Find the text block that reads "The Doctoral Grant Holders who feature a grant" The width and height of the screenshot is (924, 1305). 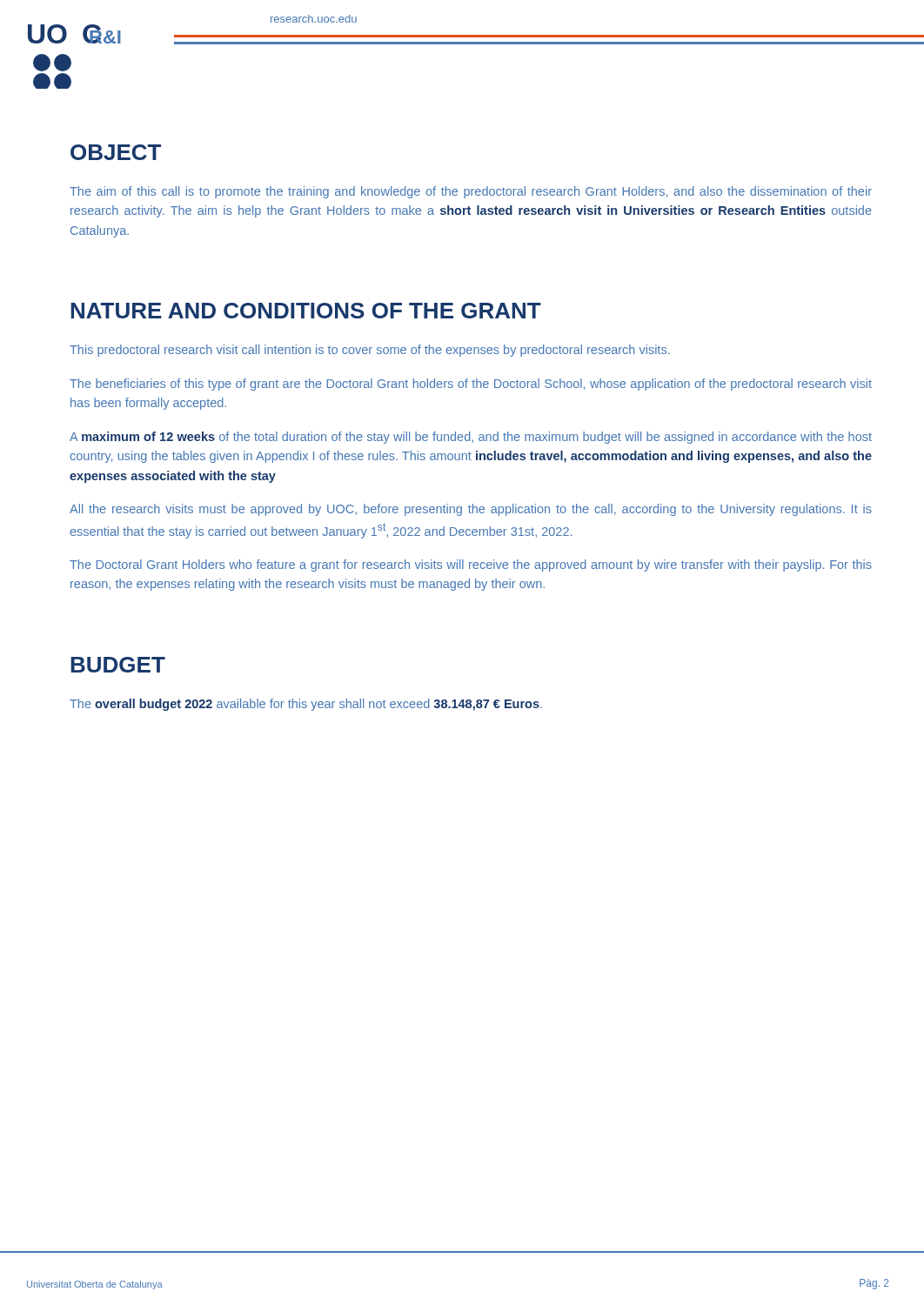(471, 574)
